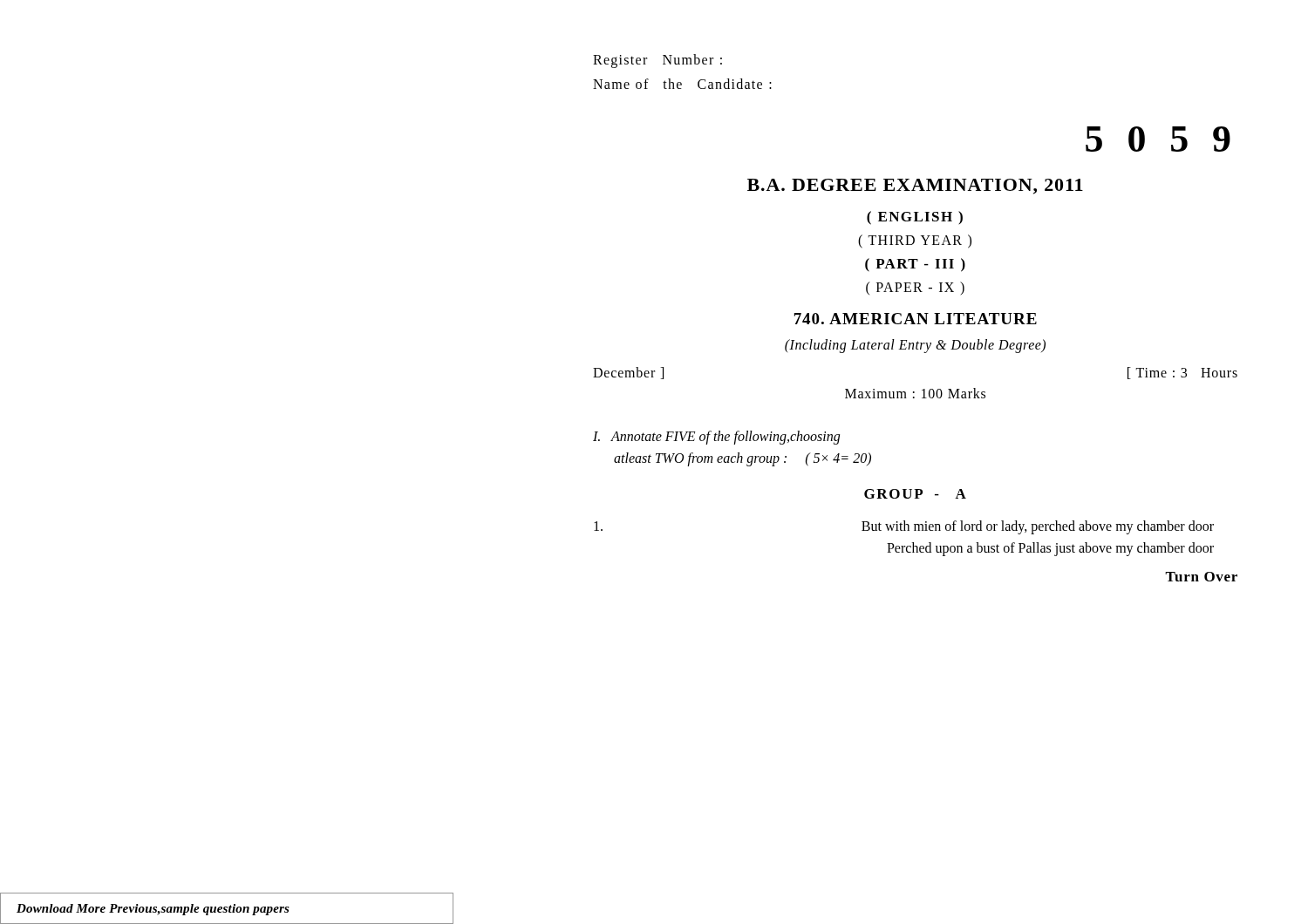
Task: Point to the passage starting "( PAPER - IX )"
Action: tap(916, 287)
